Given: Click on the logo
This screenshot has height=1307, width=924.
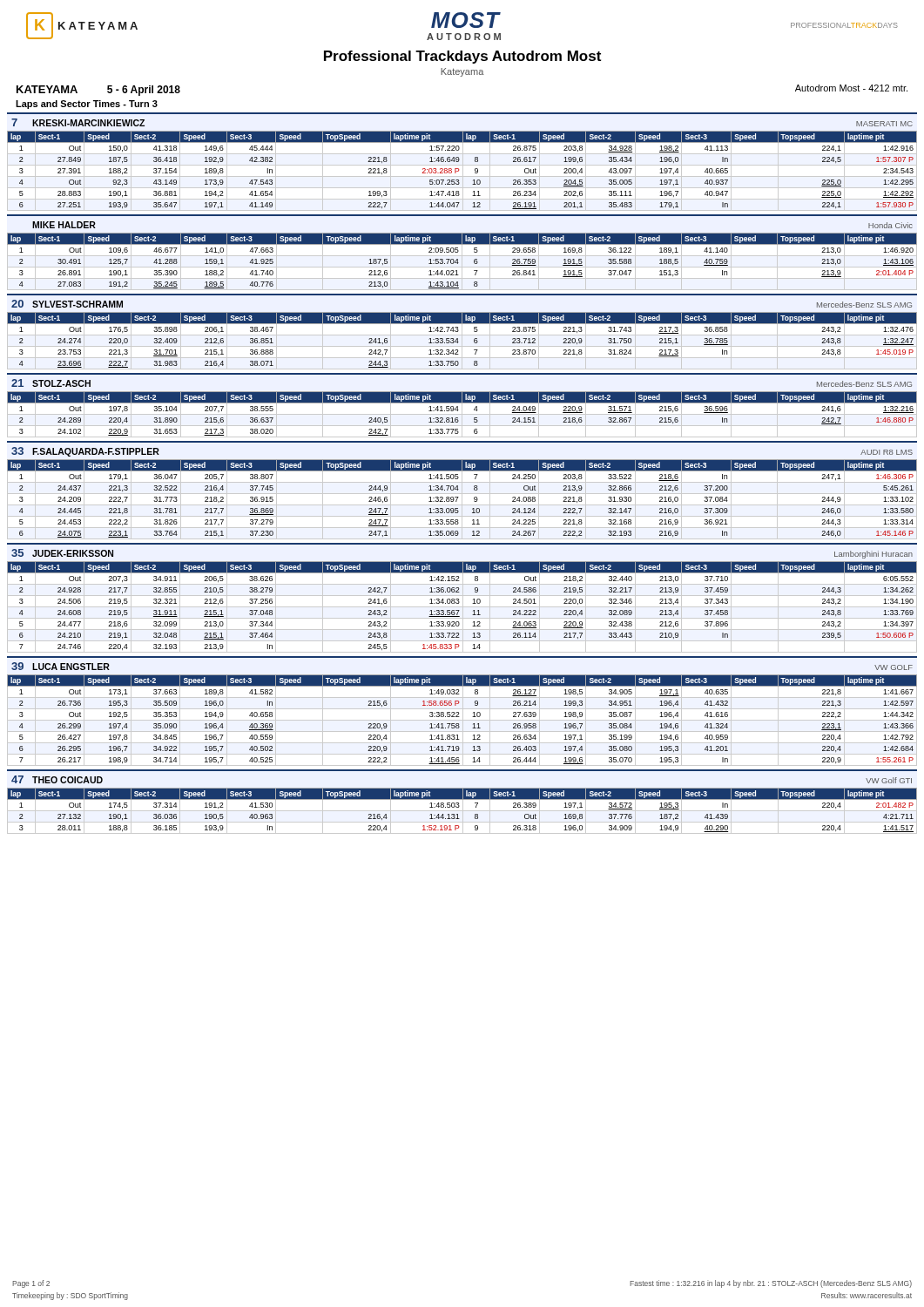Looking at the screenshot, I should pos(462,23).
